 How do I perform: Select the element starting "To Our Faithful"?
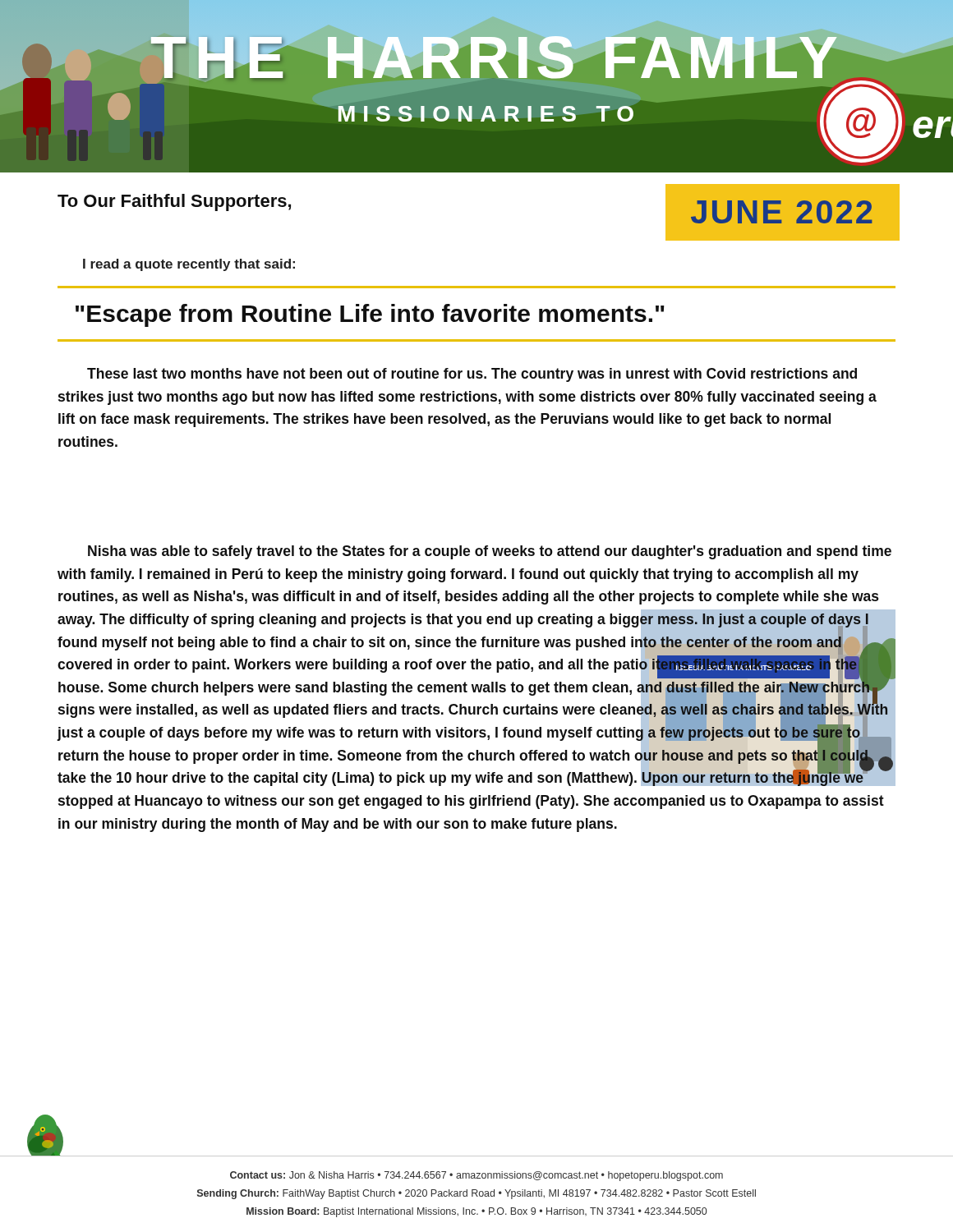[x=175, y=201]
